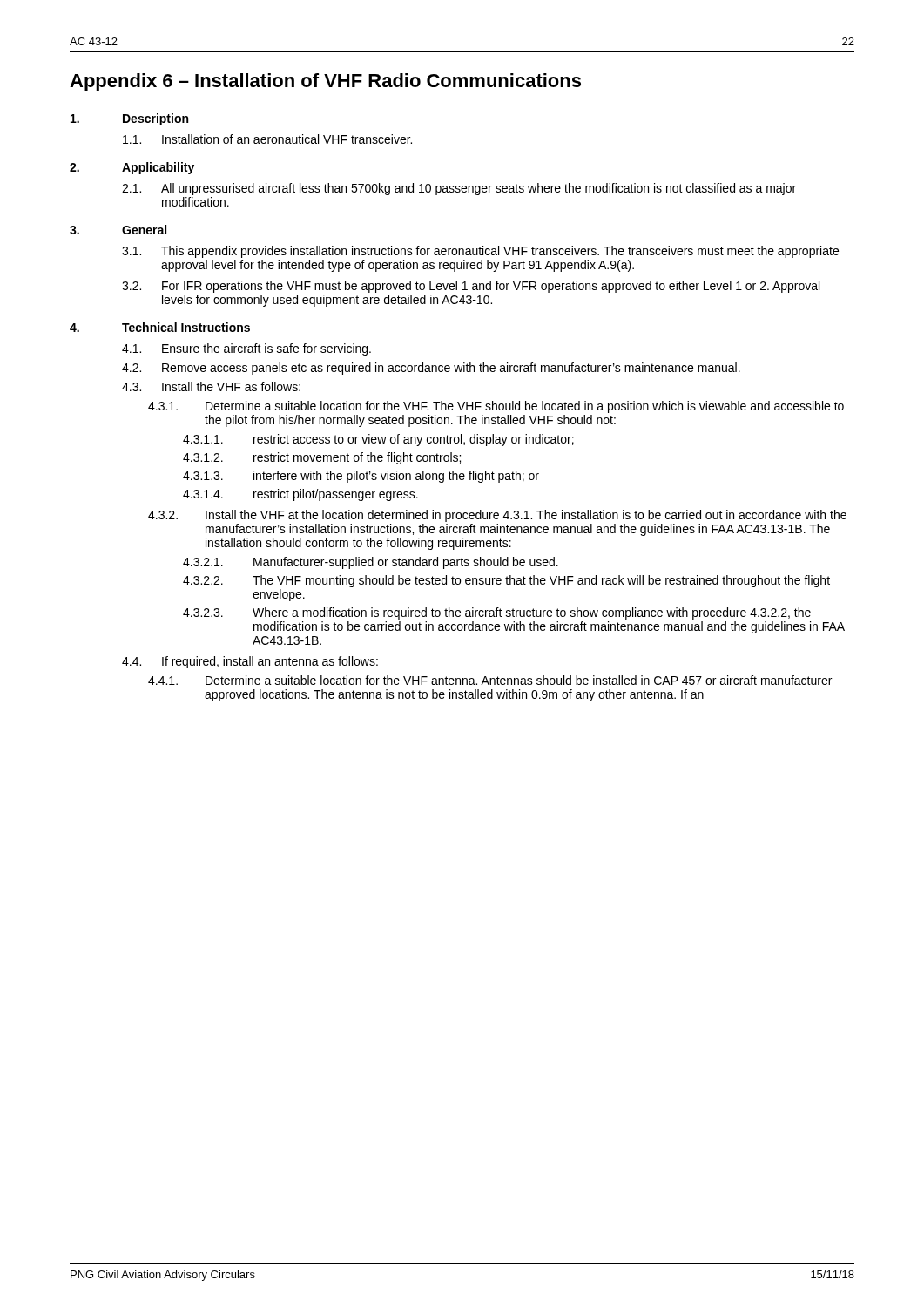Locate the text block starting "4.3.2.3. Where a modification is required to"
This screenshot has height=1307, width=924.
519,626
